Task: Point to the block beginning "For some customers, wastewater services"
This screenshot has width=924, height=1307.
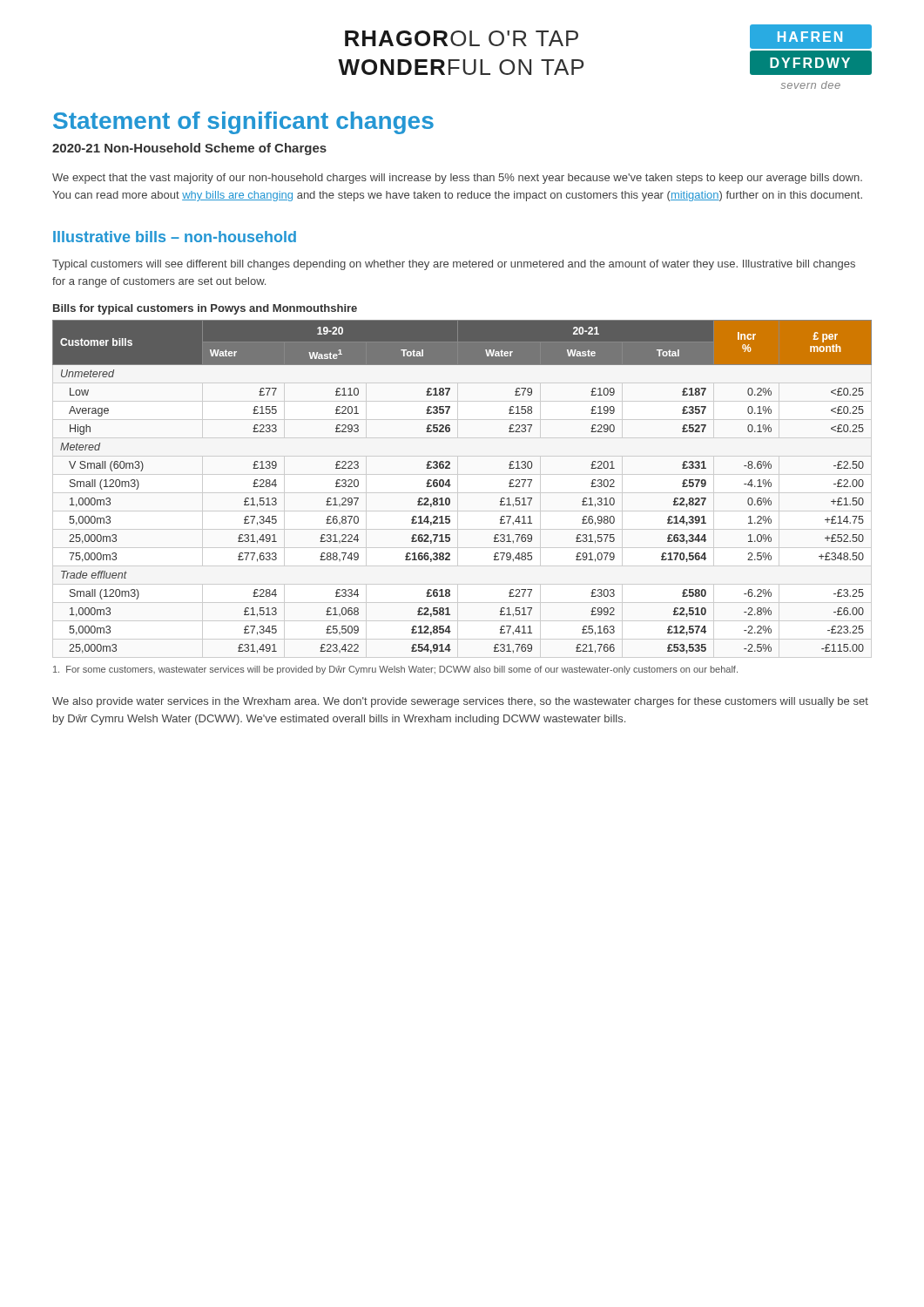Action: pyautogui.click(x=395, y=670)
